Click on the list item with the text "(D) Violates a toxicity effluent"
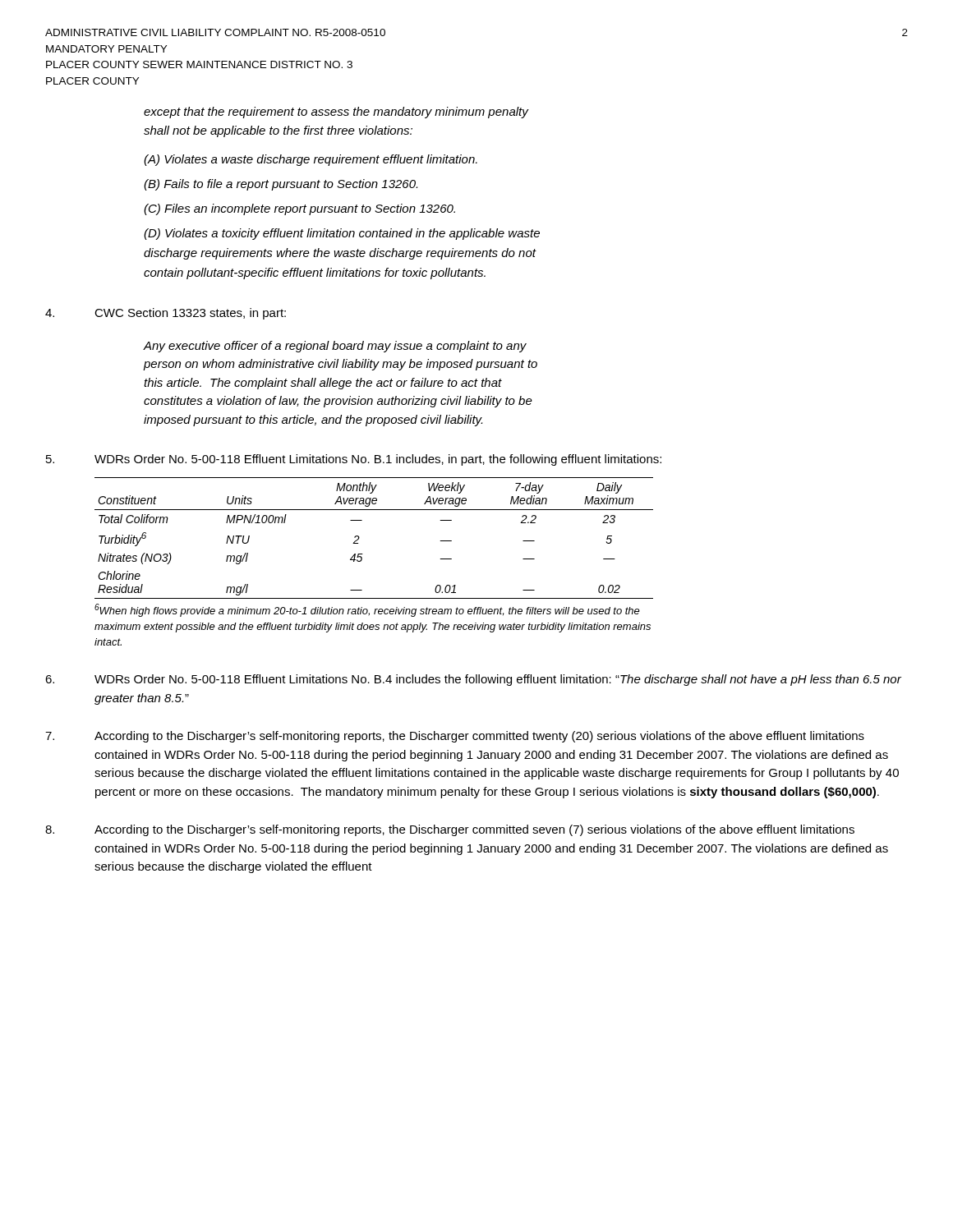This screenshot has height=1232, width=953. pos(342,253)
